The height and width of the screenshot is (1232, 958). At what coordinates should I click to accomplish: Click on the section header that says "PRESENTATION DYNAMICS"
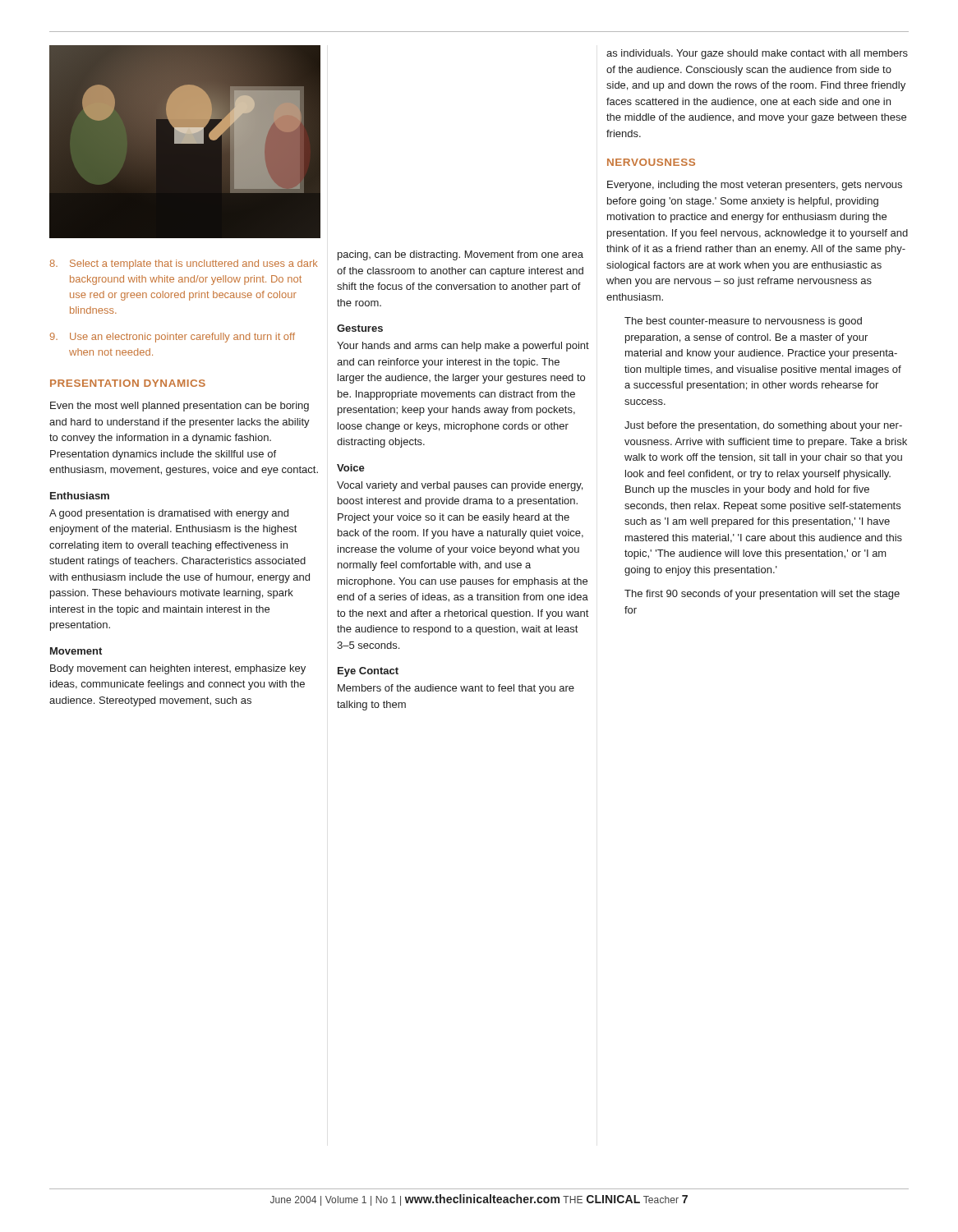click(128, 383)
